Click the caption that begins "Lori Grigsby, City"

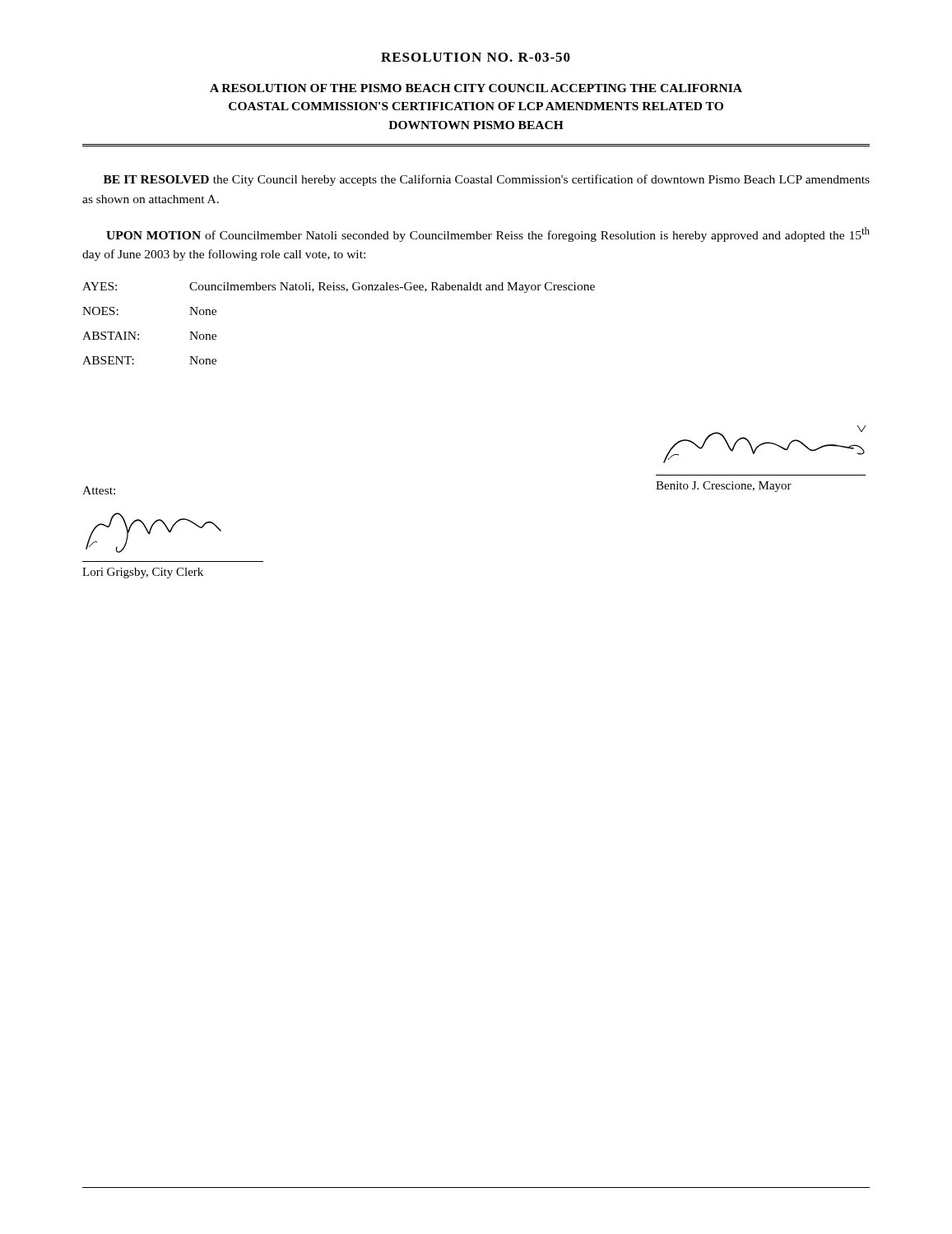(x=143, y=571)
